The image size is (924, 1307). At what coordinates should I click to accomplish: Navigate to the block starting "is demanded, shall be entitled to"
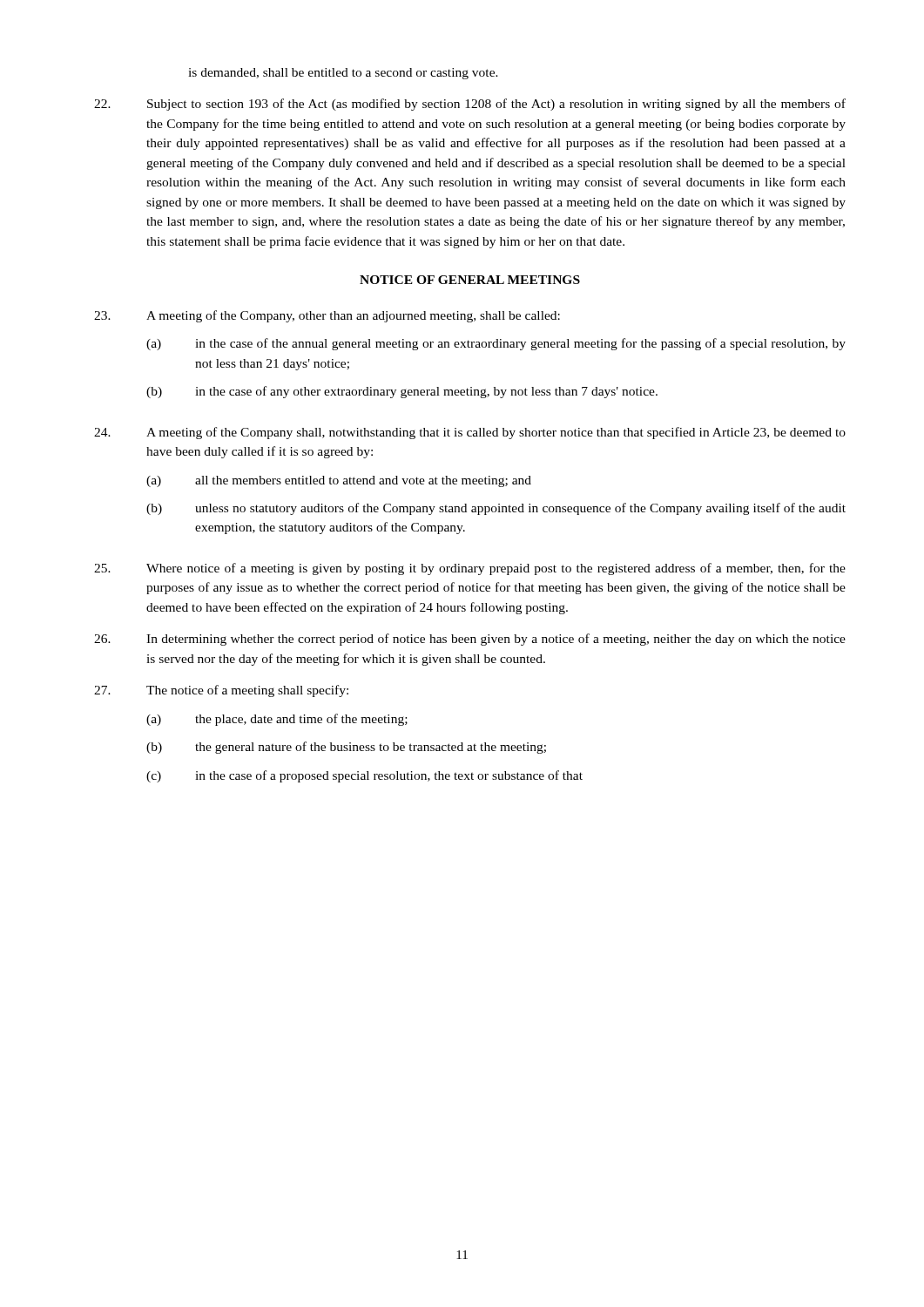click(343, 72)
